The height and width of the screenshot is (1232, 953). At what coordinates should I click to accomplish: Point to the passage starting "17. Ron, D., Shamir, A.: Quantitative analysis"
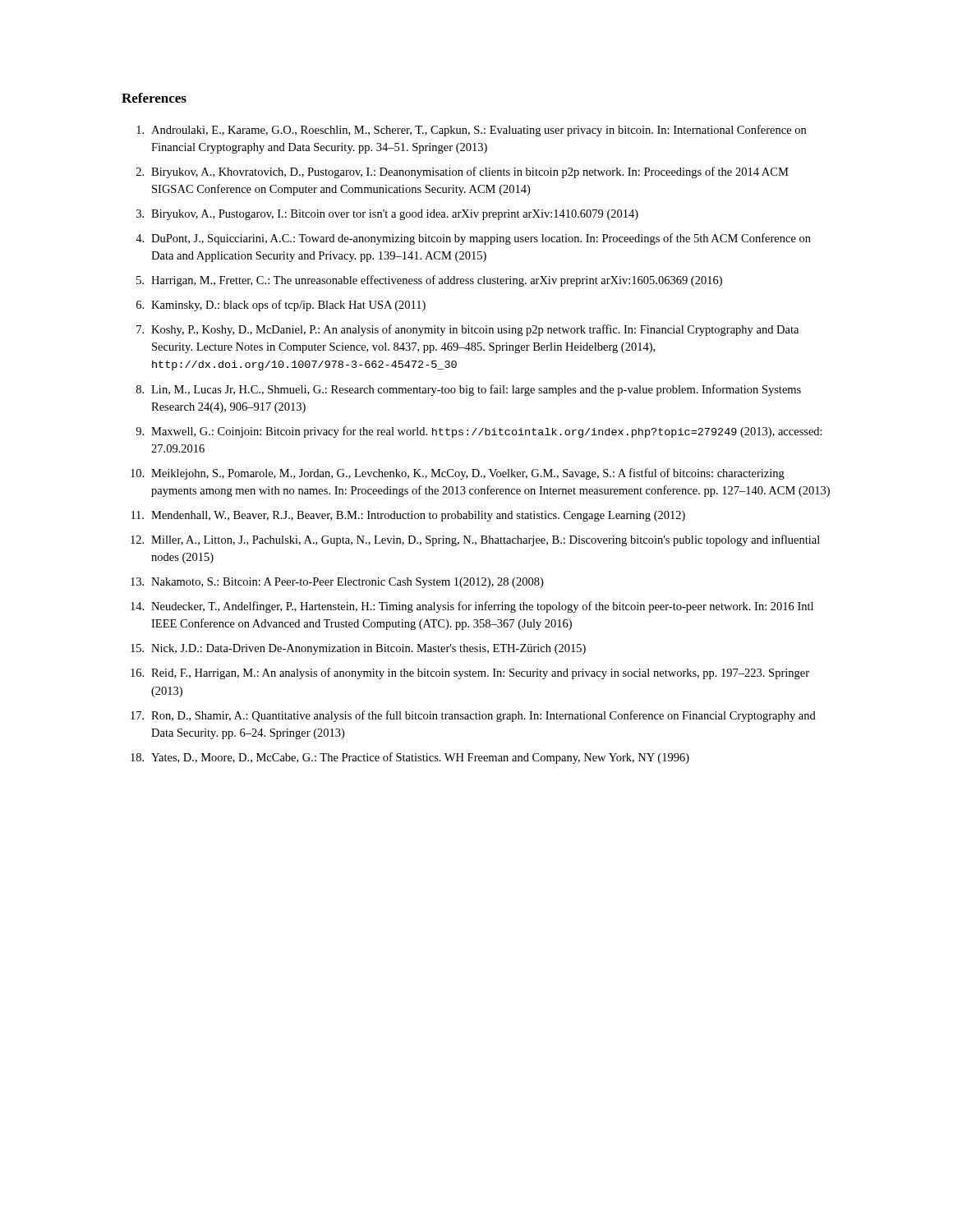pyautogui.click(x=476, y=724)
